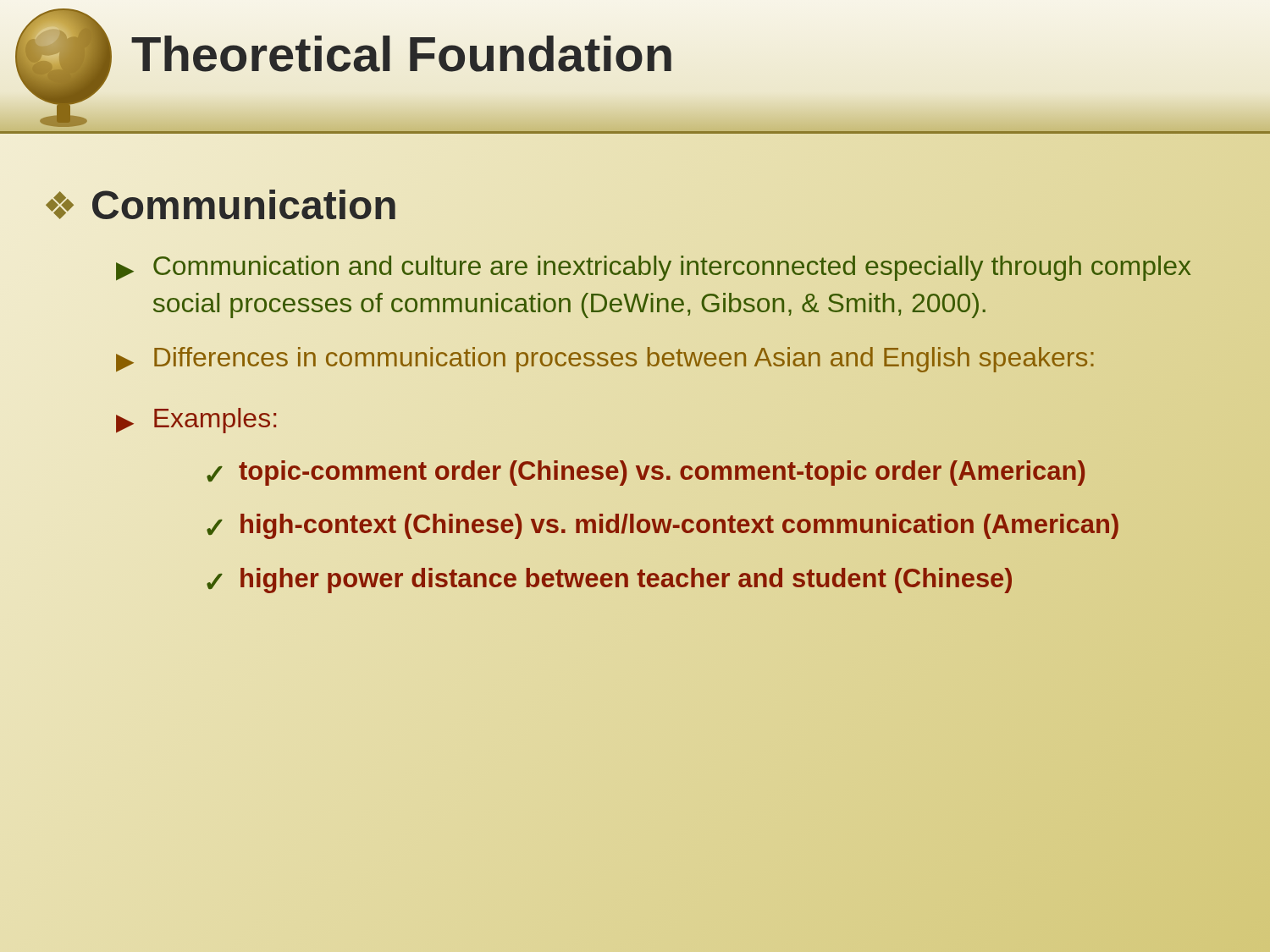Find the text starting "► Examples:"
The width and height of the screenshot is (1270, 952).
pos(194,421)
